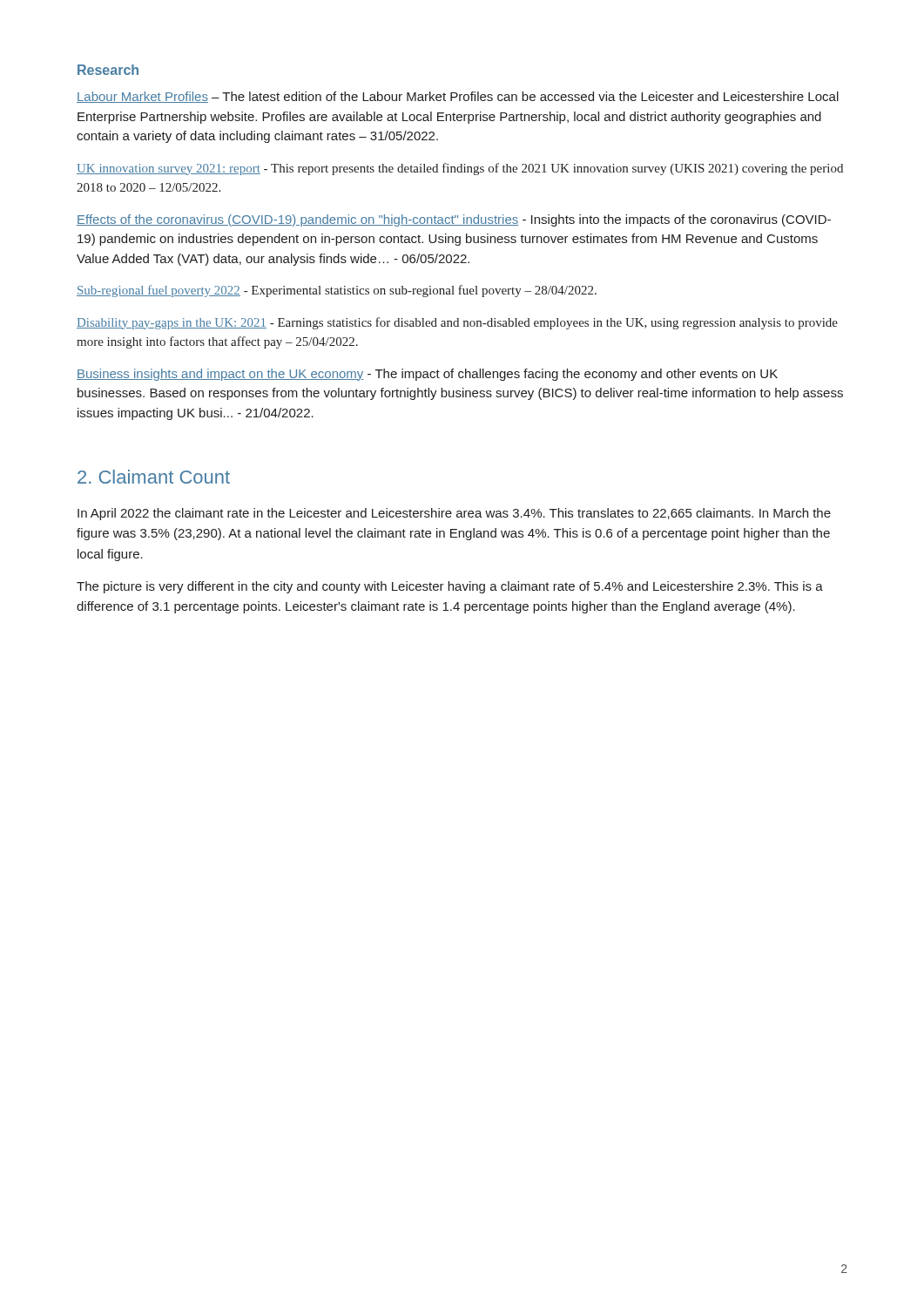
Task: Navigate to the block starting "In April 2022 the claimant rate"
Action: click(454, 533)
